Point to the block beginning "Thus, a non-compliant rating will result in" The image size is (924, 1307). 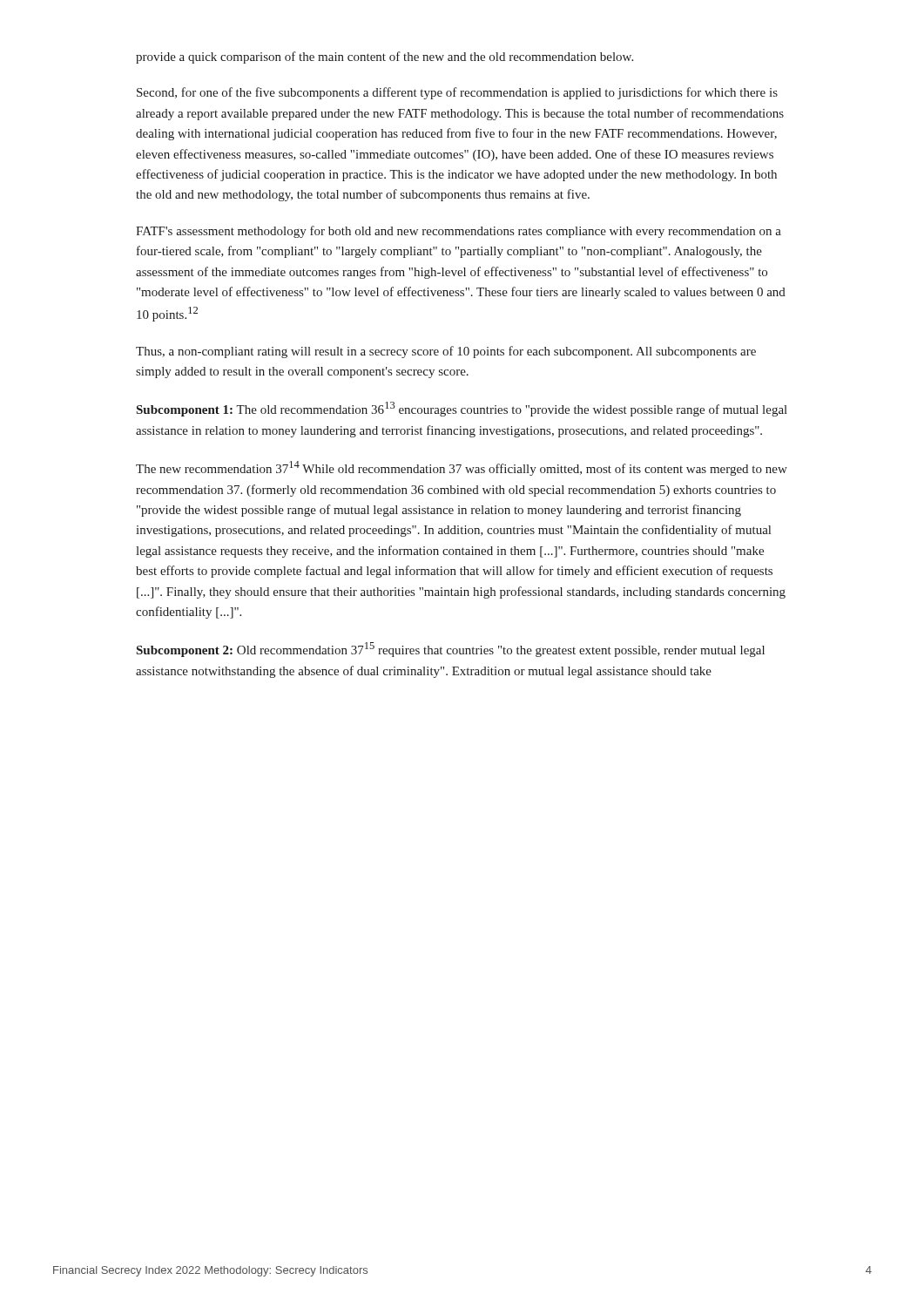446,361
